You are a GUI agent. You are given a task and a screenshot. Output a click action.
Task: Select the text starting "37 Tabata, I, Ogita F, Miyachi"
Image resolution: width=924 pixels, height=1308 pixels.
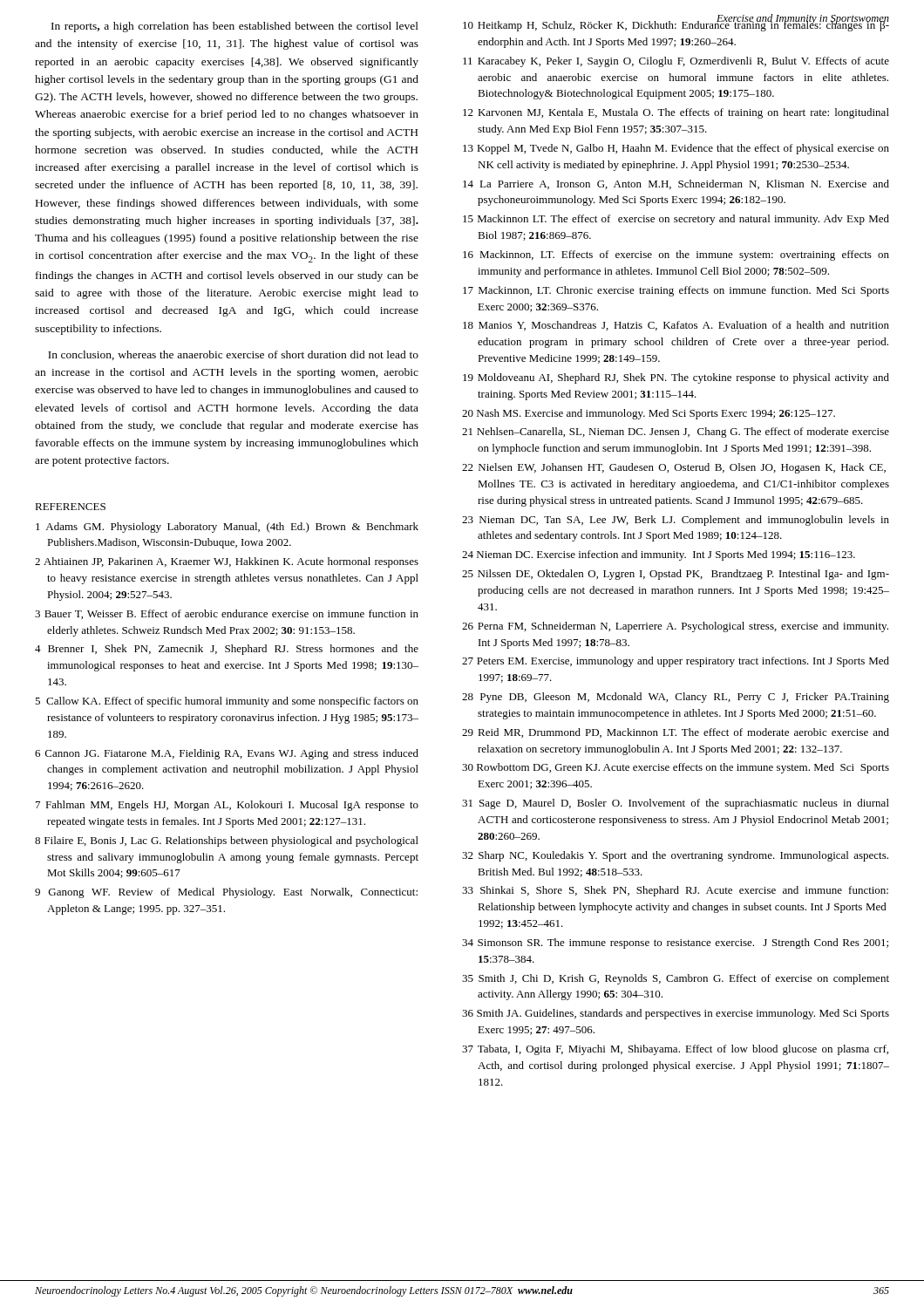click(676, 1065)
